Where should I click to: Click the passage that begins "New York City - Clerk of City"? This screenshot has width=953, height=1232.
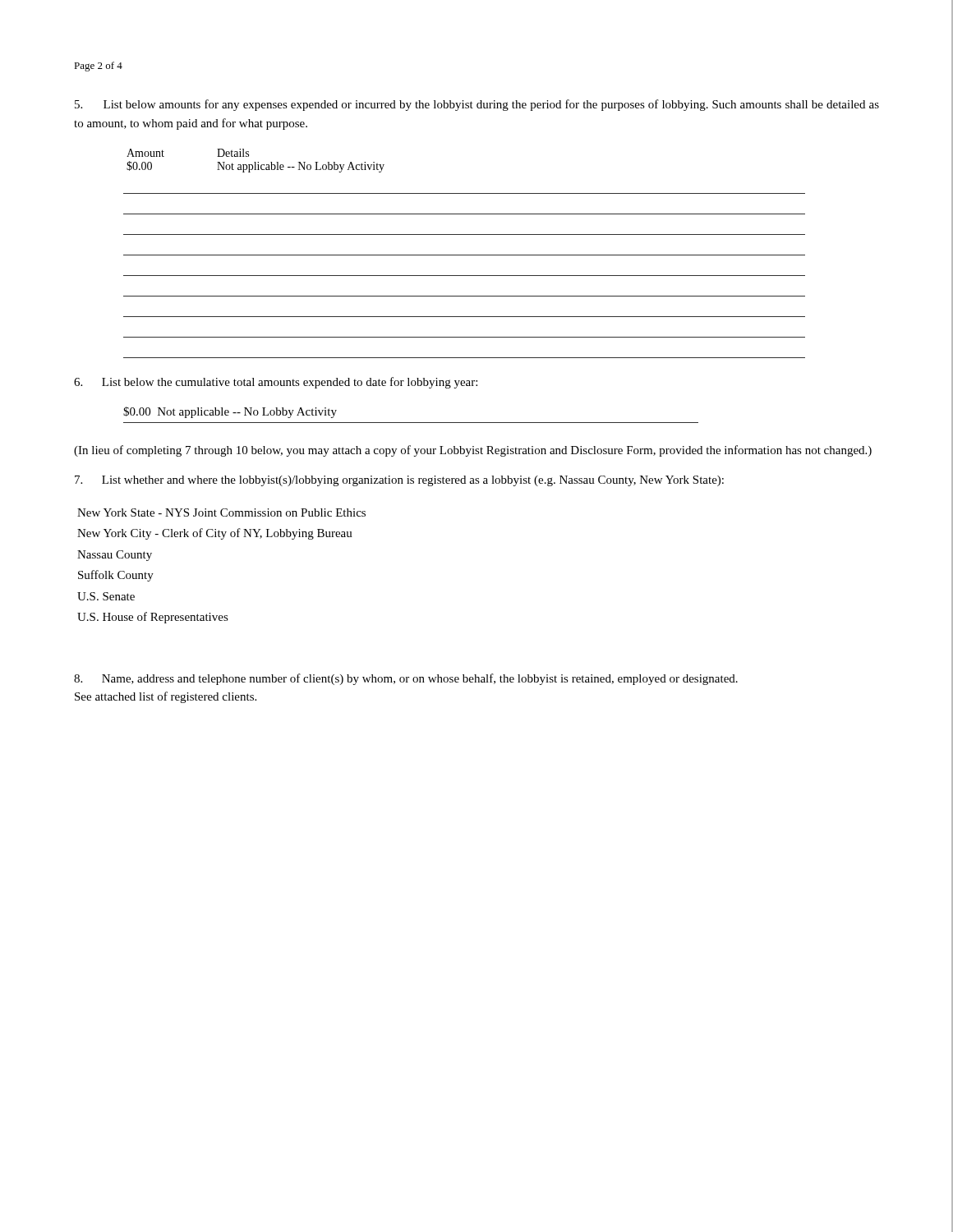[215, 533]
